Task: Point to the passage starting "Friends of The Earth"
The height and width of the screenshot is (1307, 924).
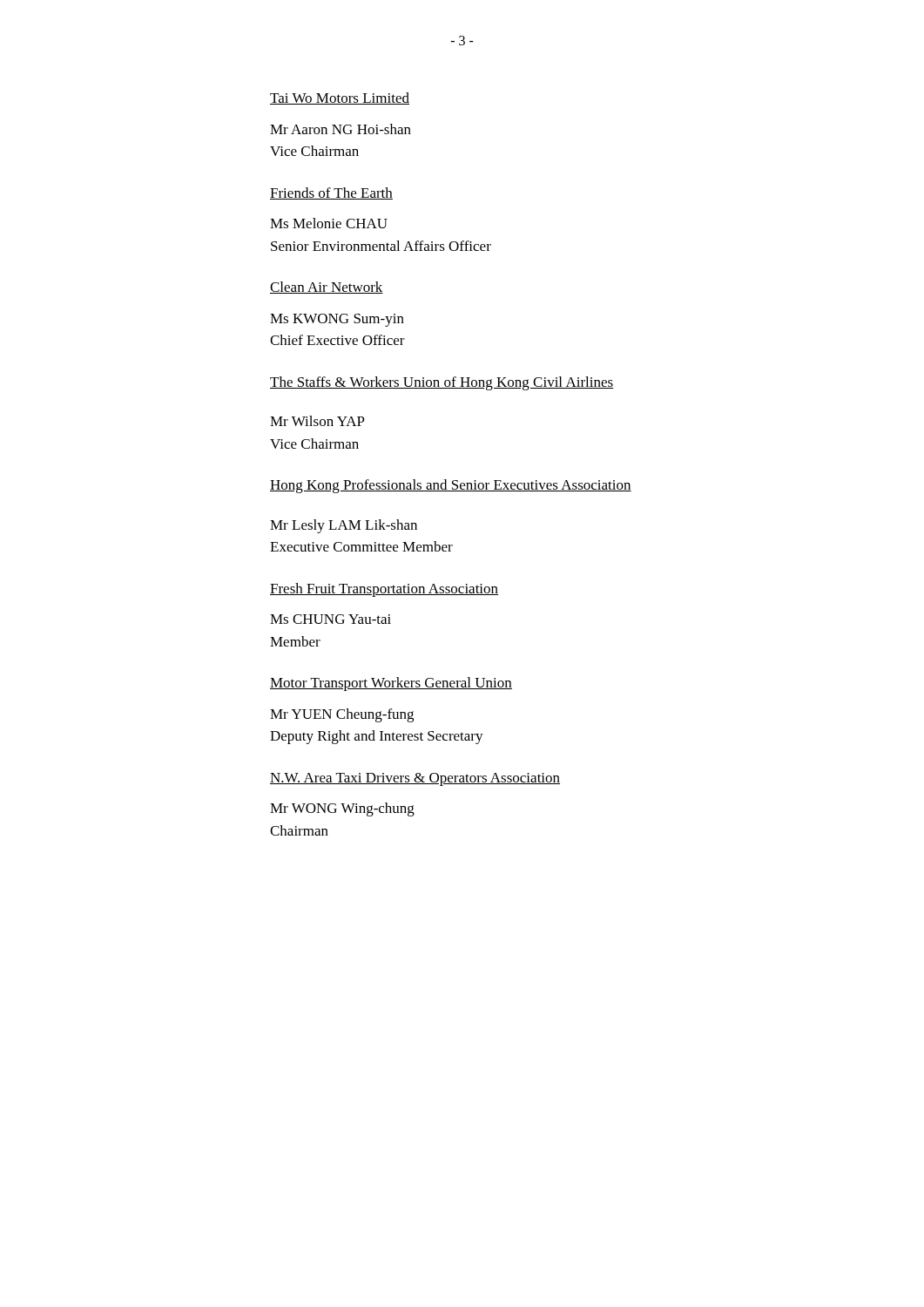Action: pos(331,193)
